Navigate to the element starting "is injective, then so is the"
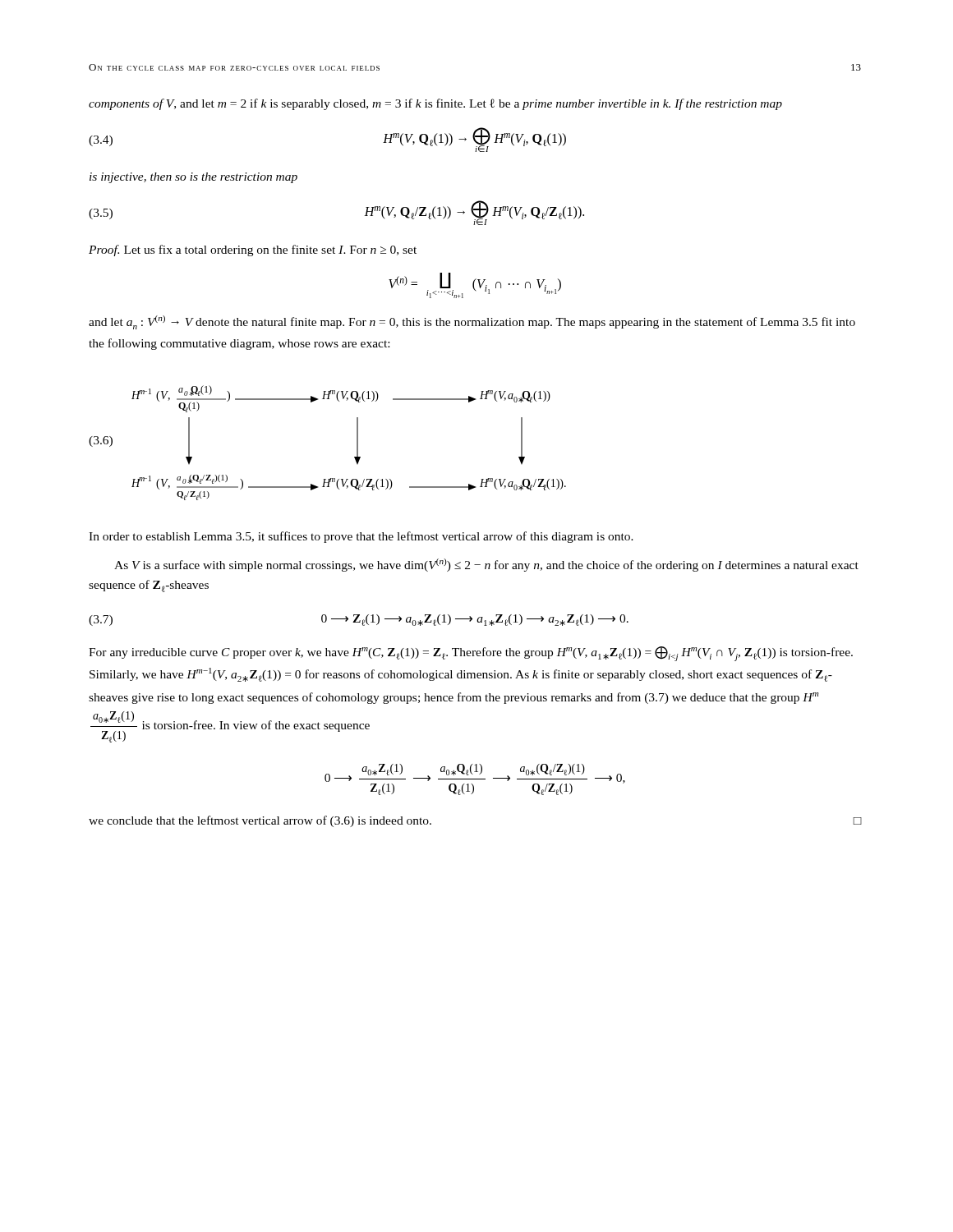 point(193,176)
